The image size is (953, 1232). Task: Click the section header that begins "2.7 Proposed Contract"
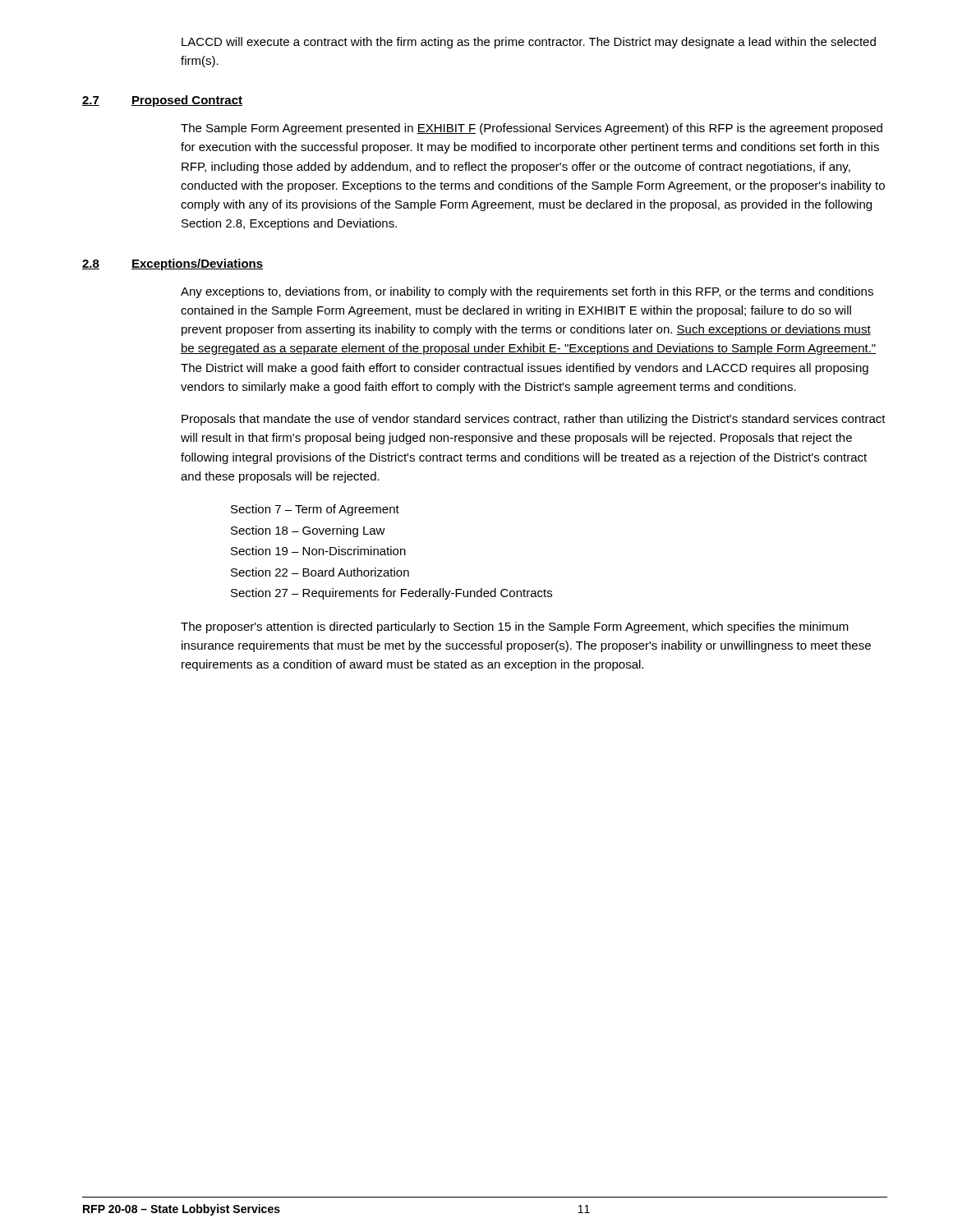(485, 163)
